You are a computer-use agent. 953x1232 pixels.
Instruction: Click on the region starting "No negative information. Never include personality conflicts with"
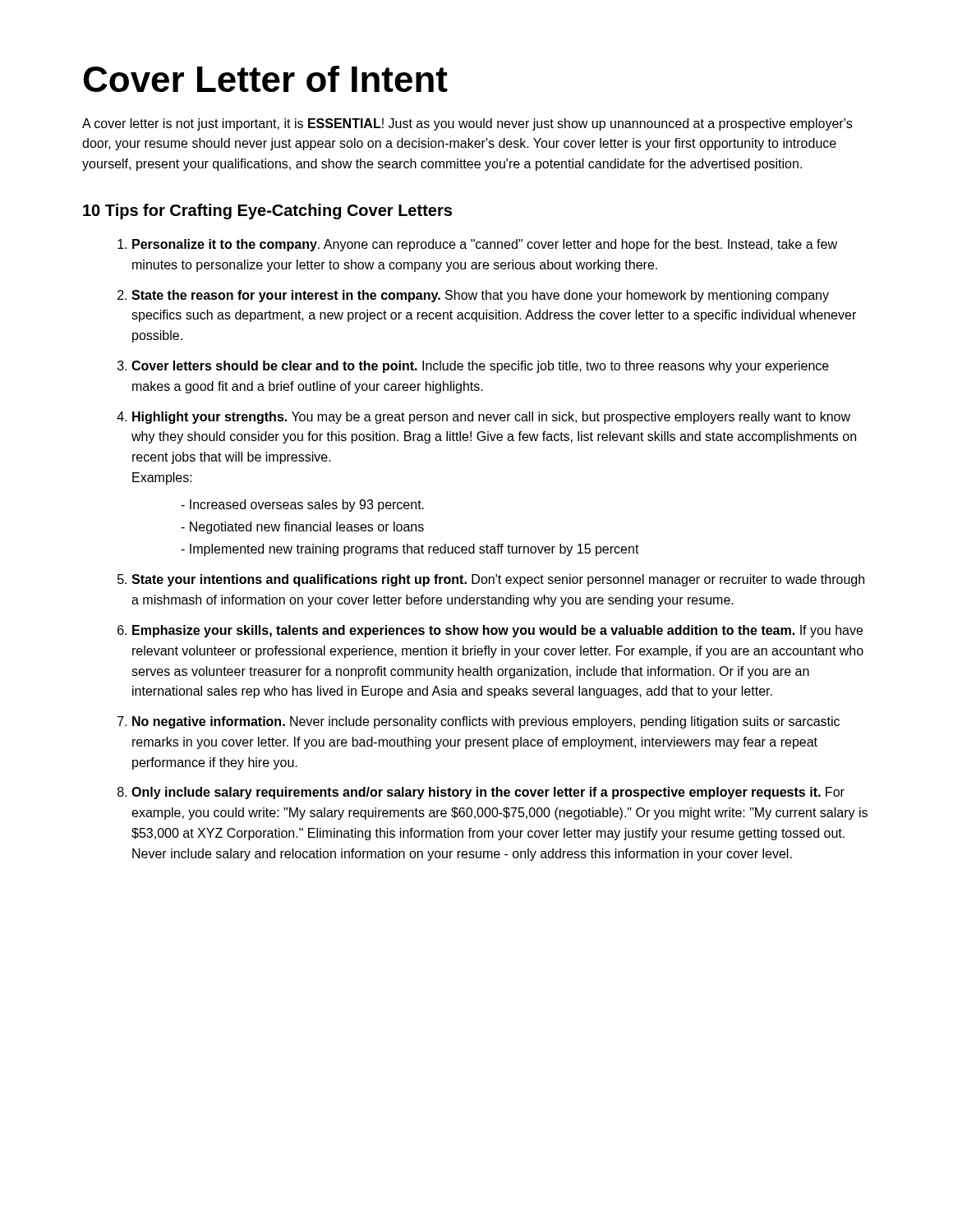coord(486,742)
